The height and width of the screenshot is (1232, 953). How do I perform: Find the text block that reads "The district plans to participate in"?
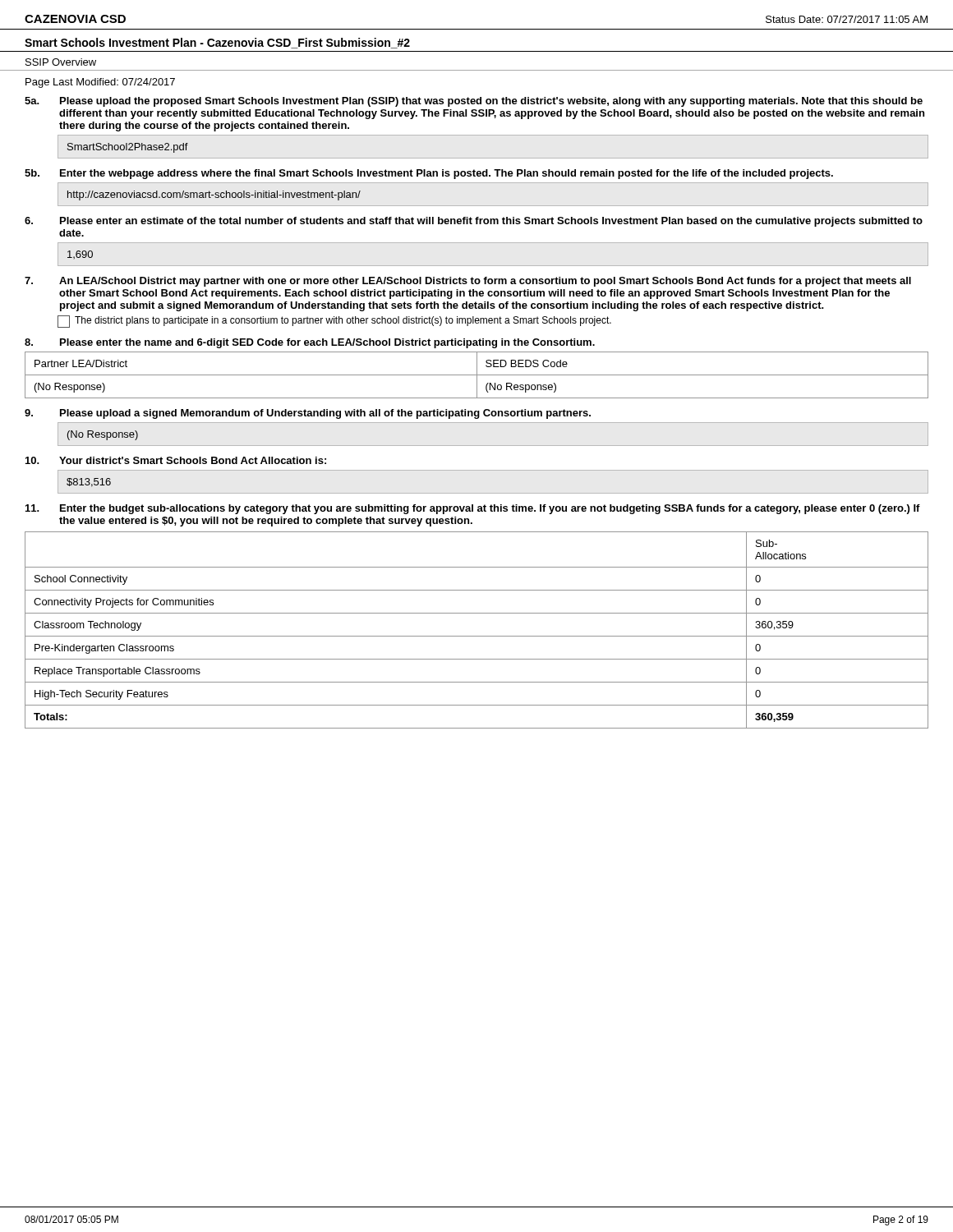point(335,321)
